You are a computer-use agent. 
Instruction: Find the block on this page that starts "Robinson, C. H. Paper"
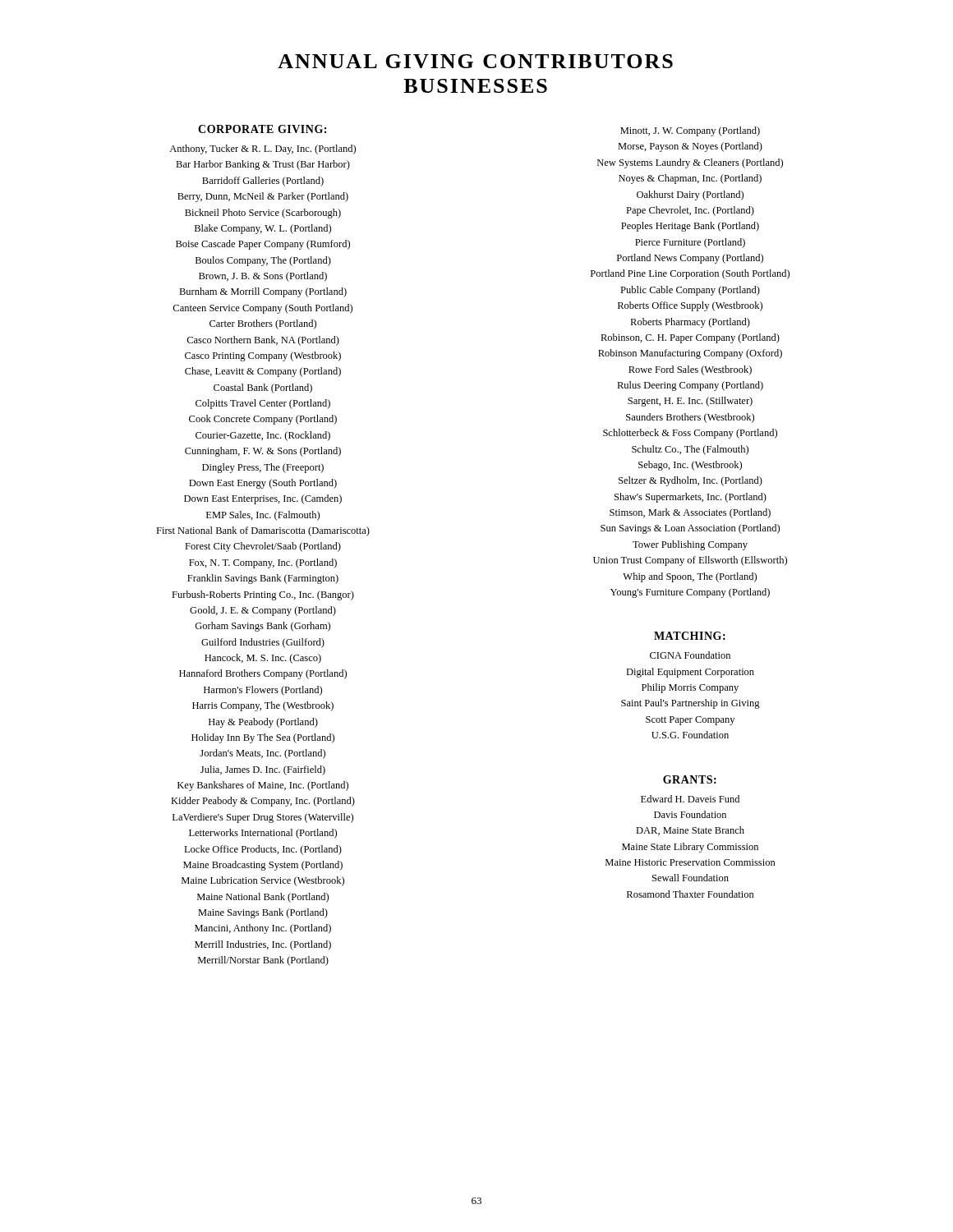click(x=690, y=337)
